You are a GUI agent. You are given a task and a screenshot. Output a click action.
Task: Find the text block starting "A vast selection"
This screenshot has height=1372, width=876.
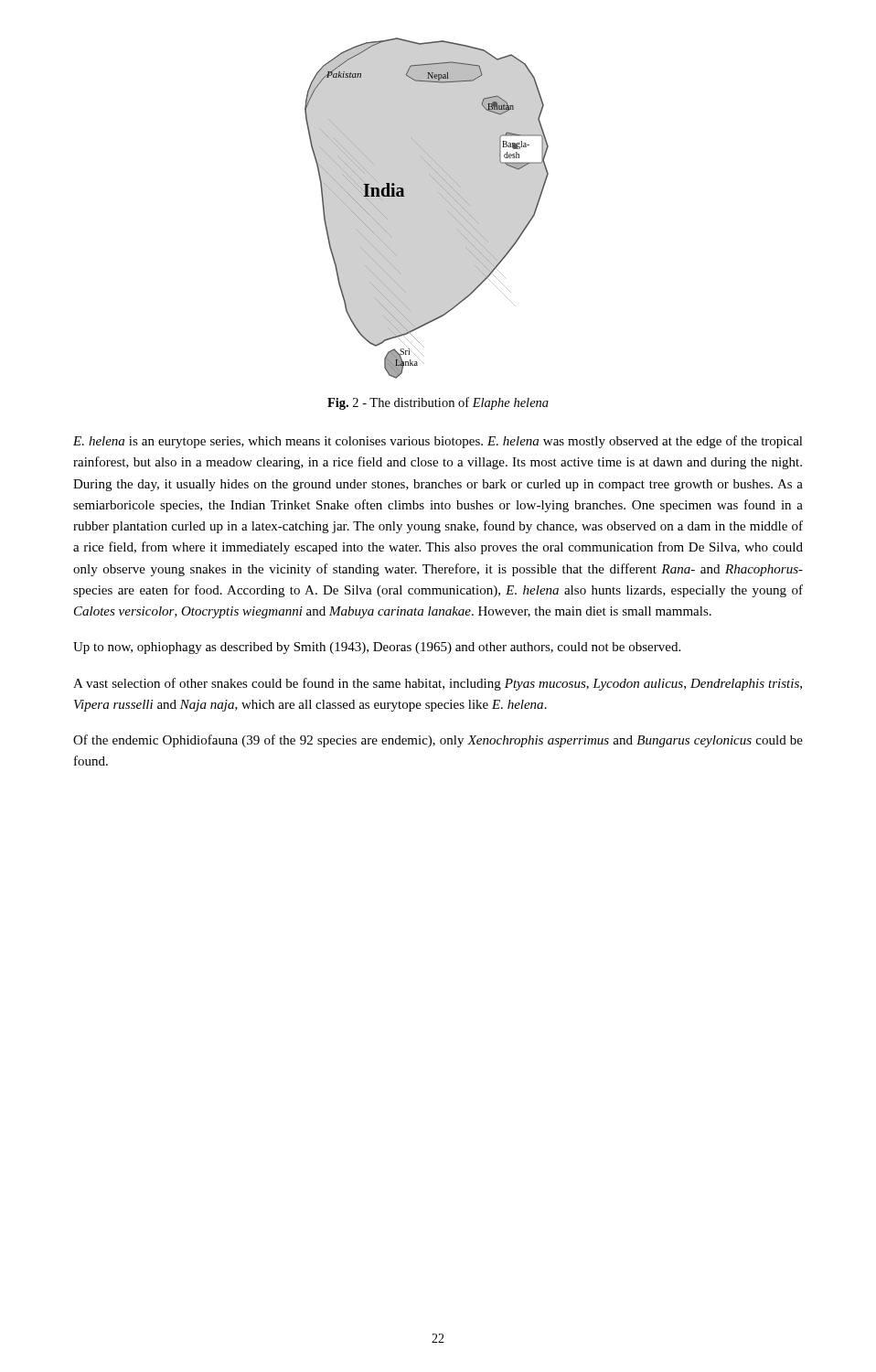pyautogui.click(x=438, y=693)
